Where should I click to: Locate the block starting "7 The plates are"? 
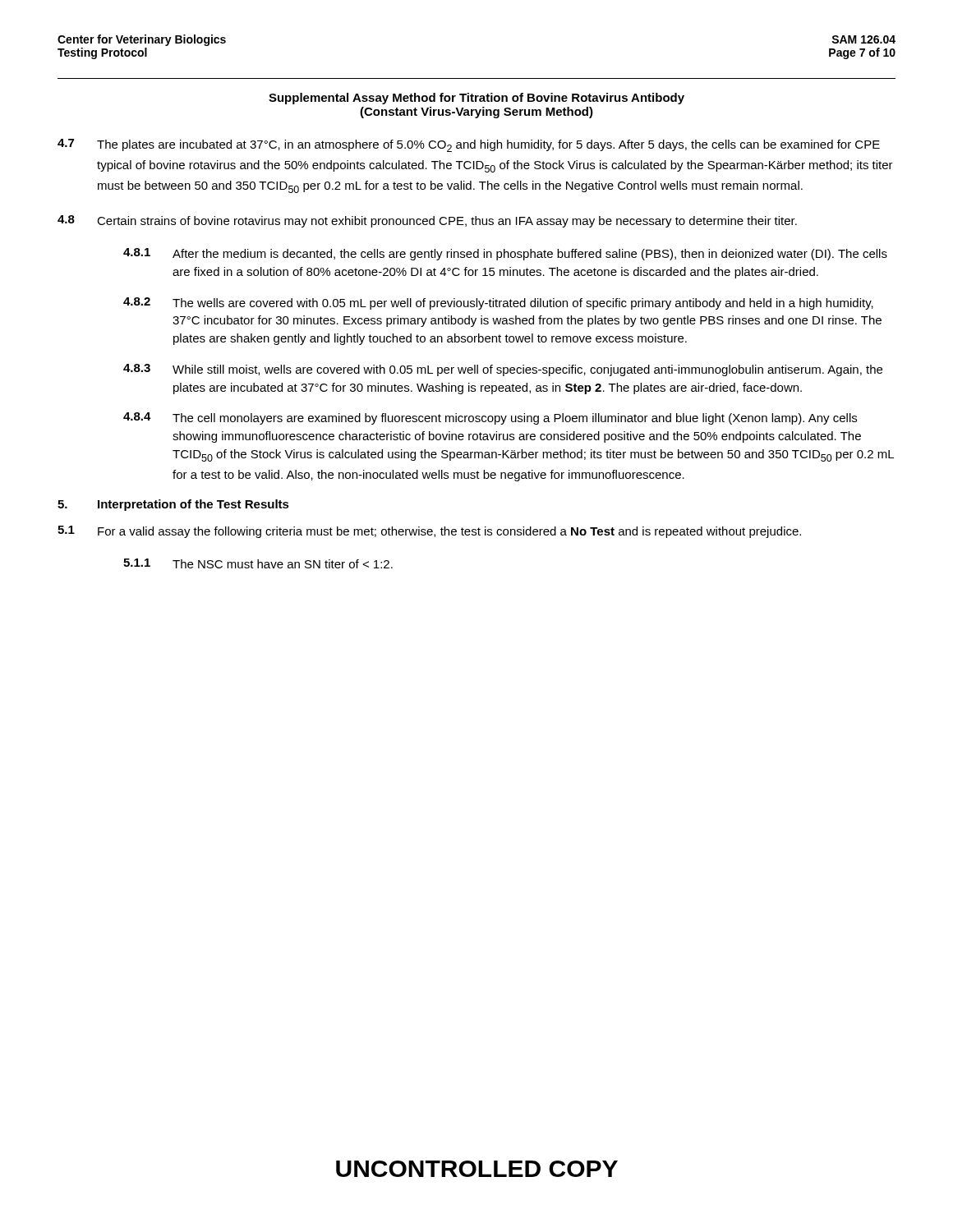(x=476, y=166)
